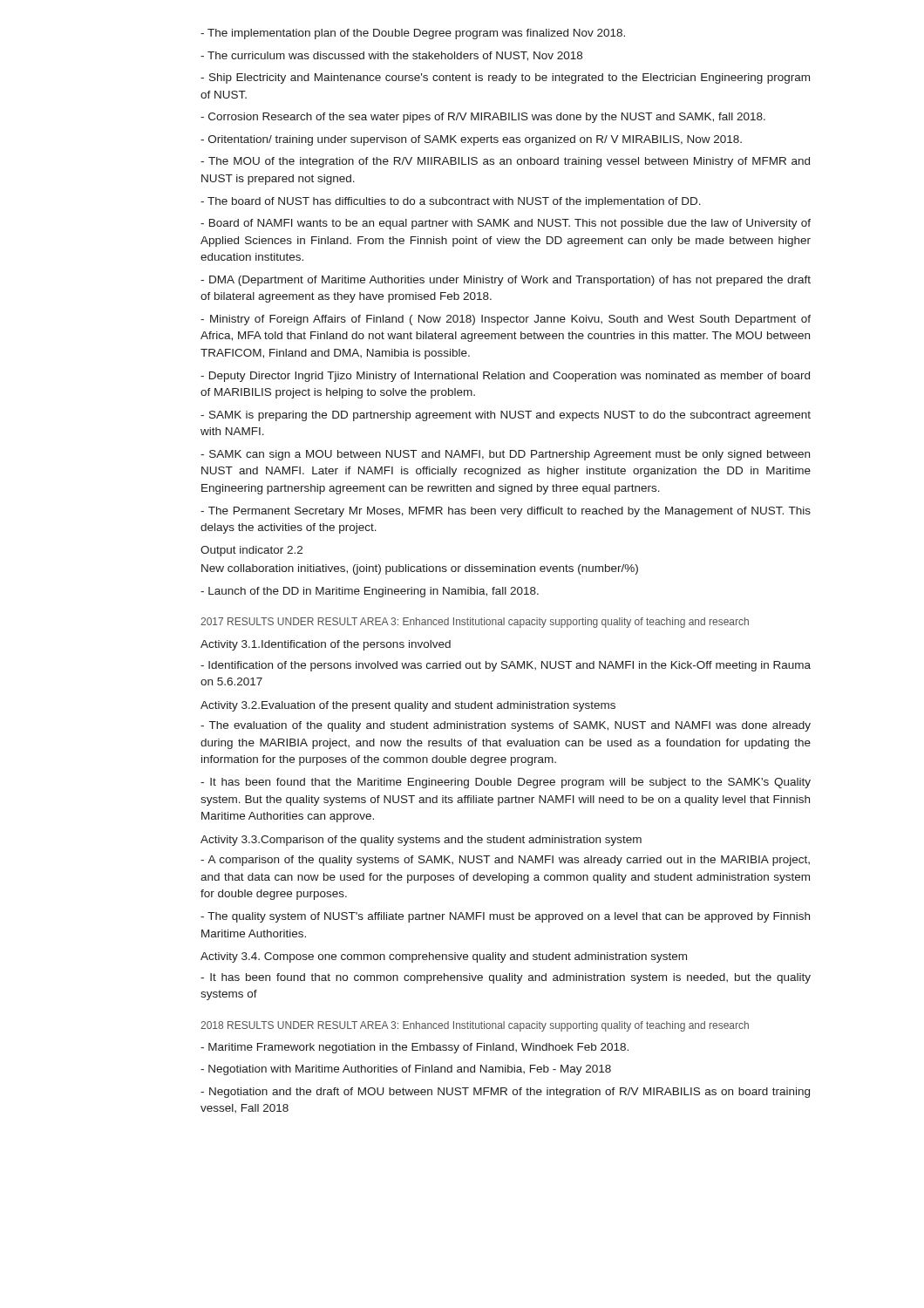Screen dimensions: 1308x924
Task: Click the passage that begins "Maritime Framework negotiation in the Embassy of"
Action: (415, 1047)
